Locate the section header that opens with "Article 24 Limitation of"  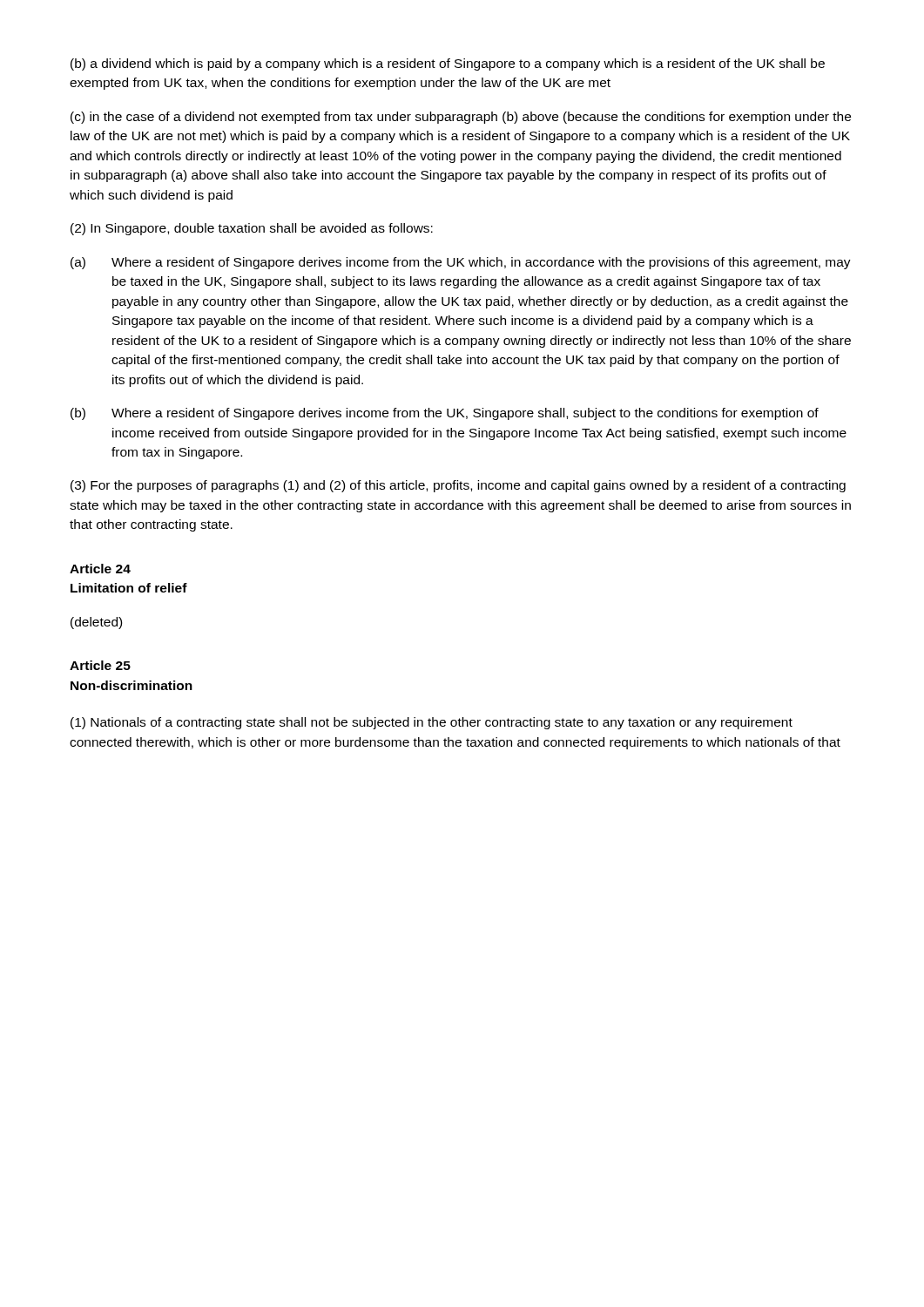click(x=100, y=569)
